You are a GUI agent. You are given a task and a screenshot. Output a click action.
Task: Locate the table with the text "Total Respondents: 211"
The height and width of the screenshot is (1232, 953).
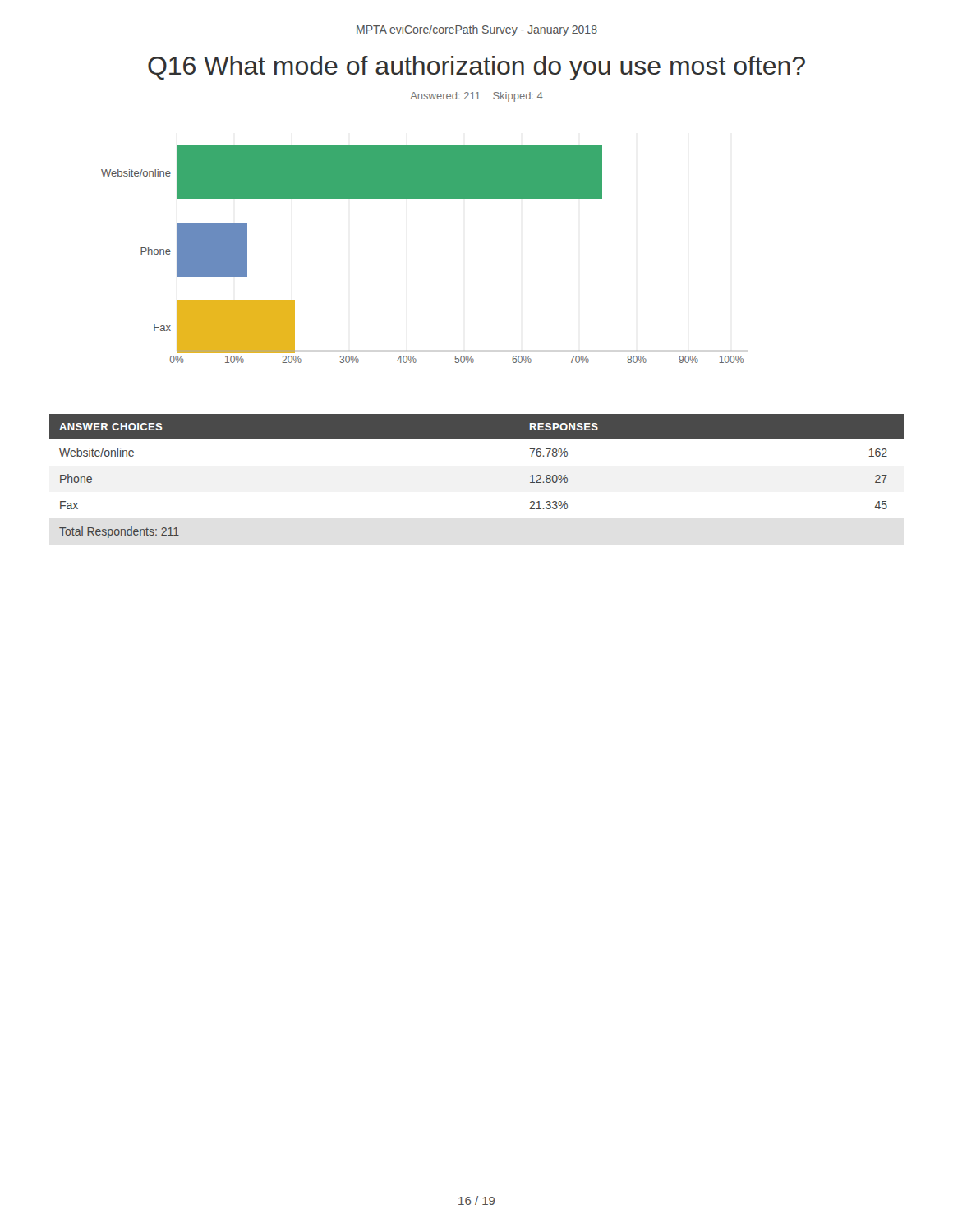[x=476, y=479]
